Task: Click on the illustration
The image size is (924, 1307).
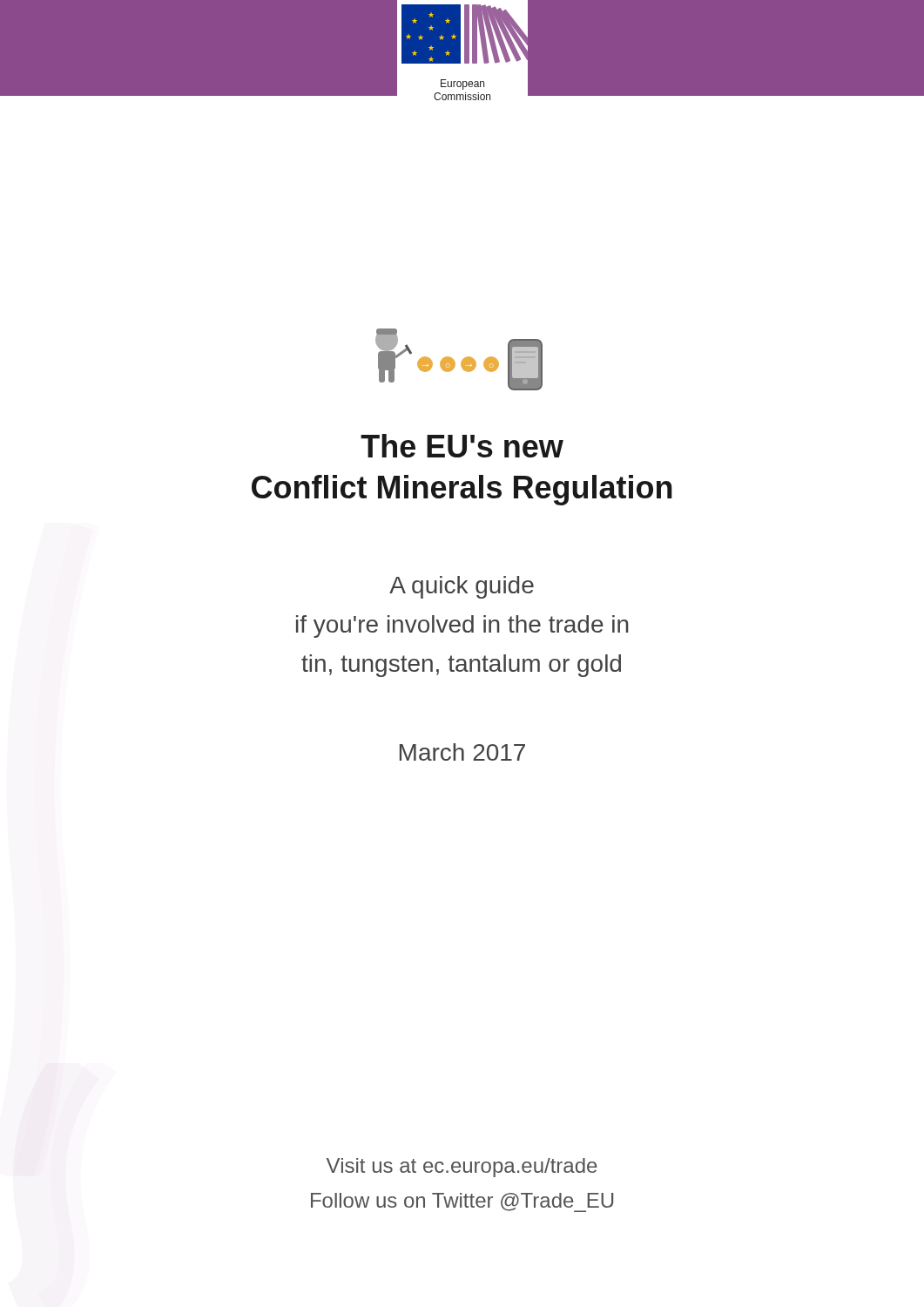Action: 462,364
